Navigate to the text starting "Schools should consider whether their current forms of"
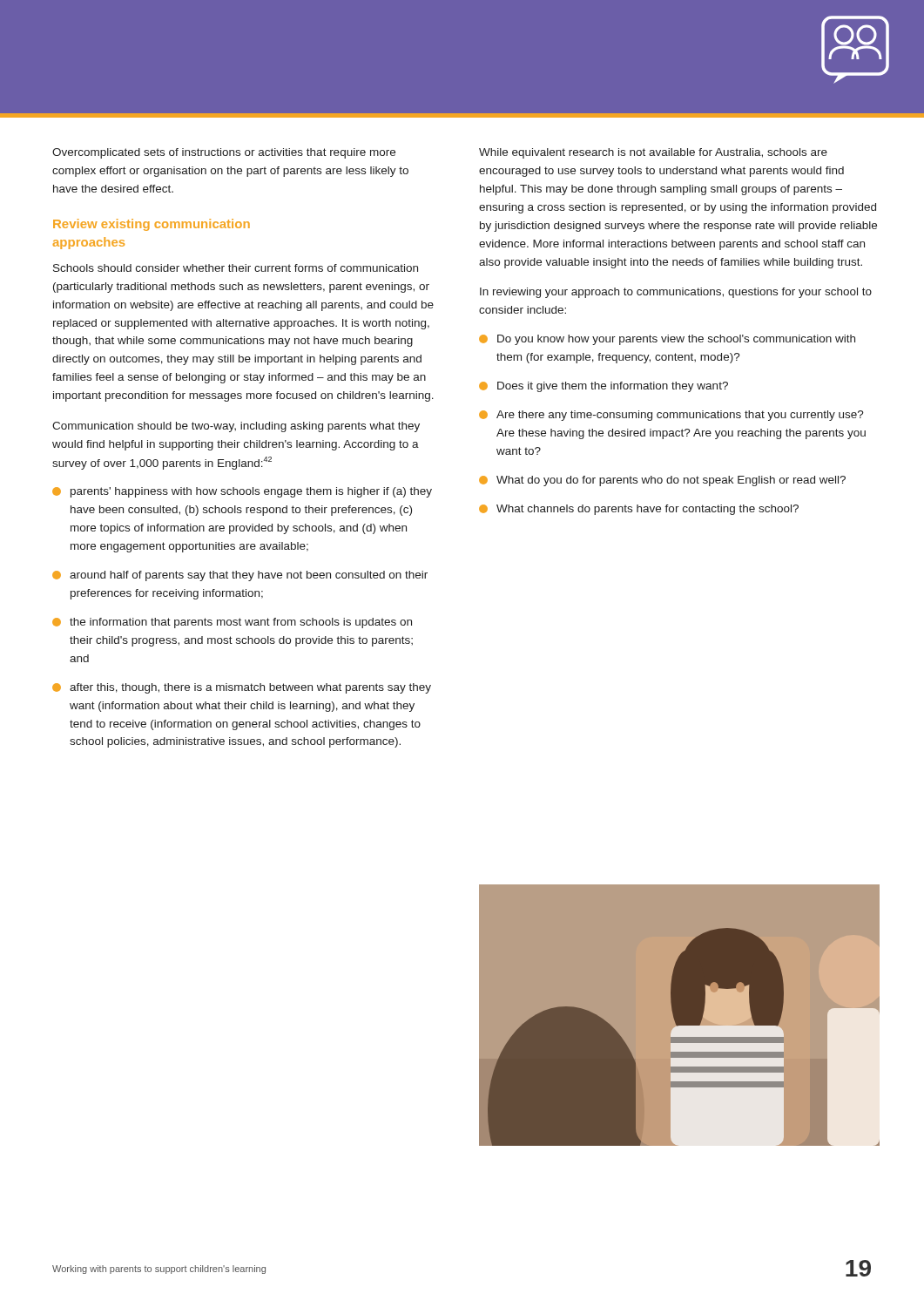Image resolution: width=924 pixels, height=1307 pixels. [243, 332]
